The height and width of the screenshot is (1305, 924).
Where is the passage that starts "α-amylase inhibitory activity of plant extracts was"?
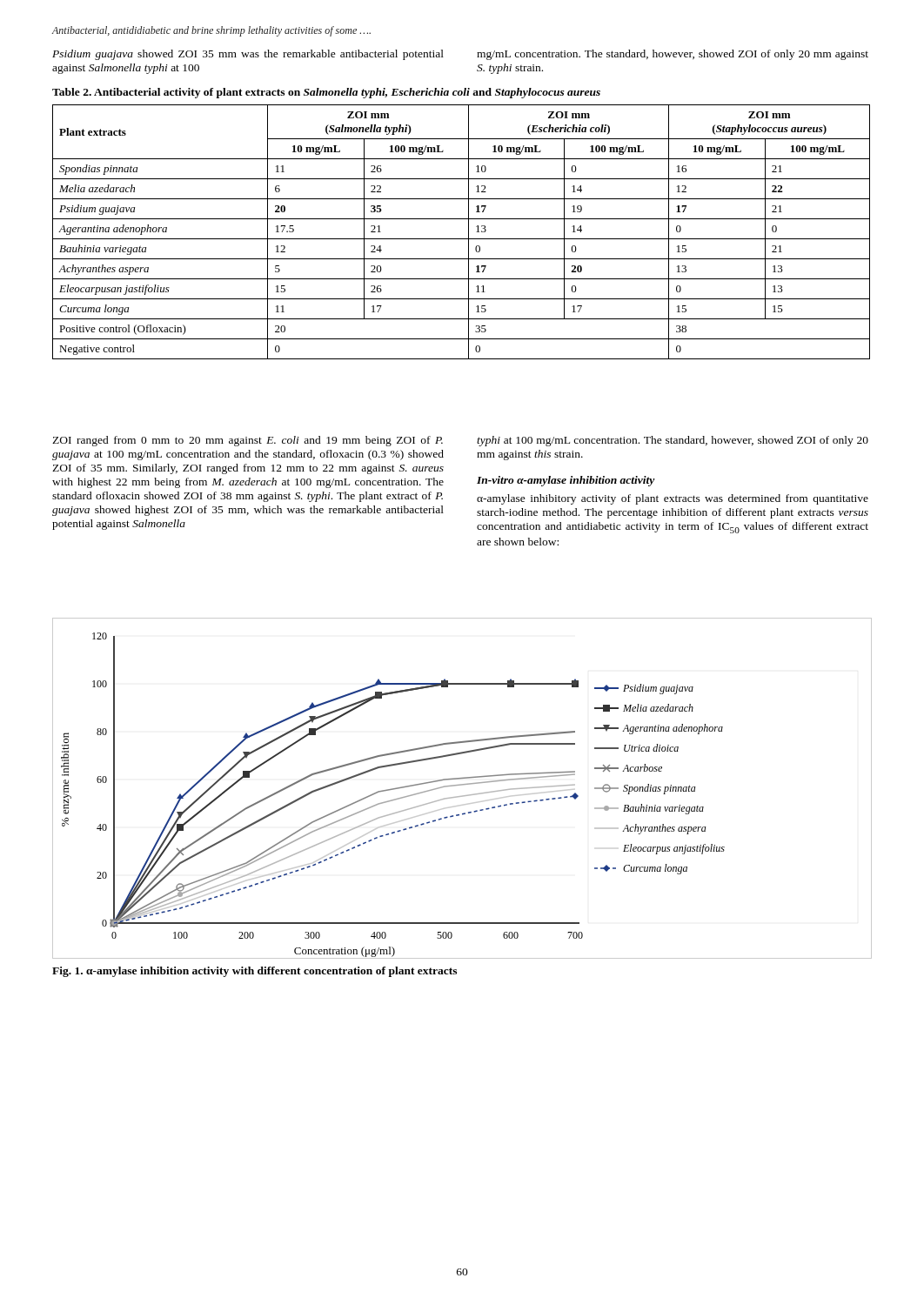673,520
